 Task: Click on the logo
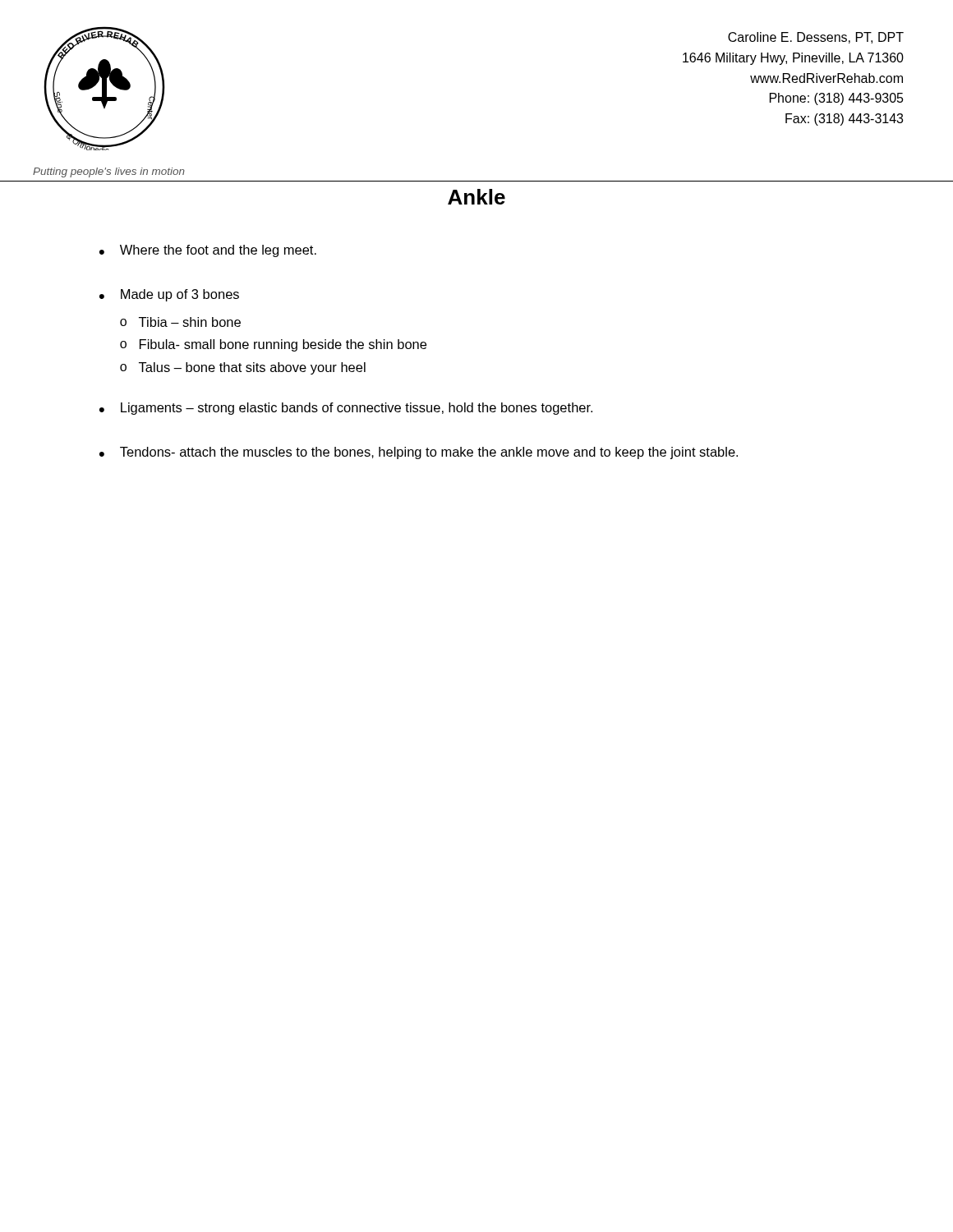pyautogui.click(x=109, y=88)
